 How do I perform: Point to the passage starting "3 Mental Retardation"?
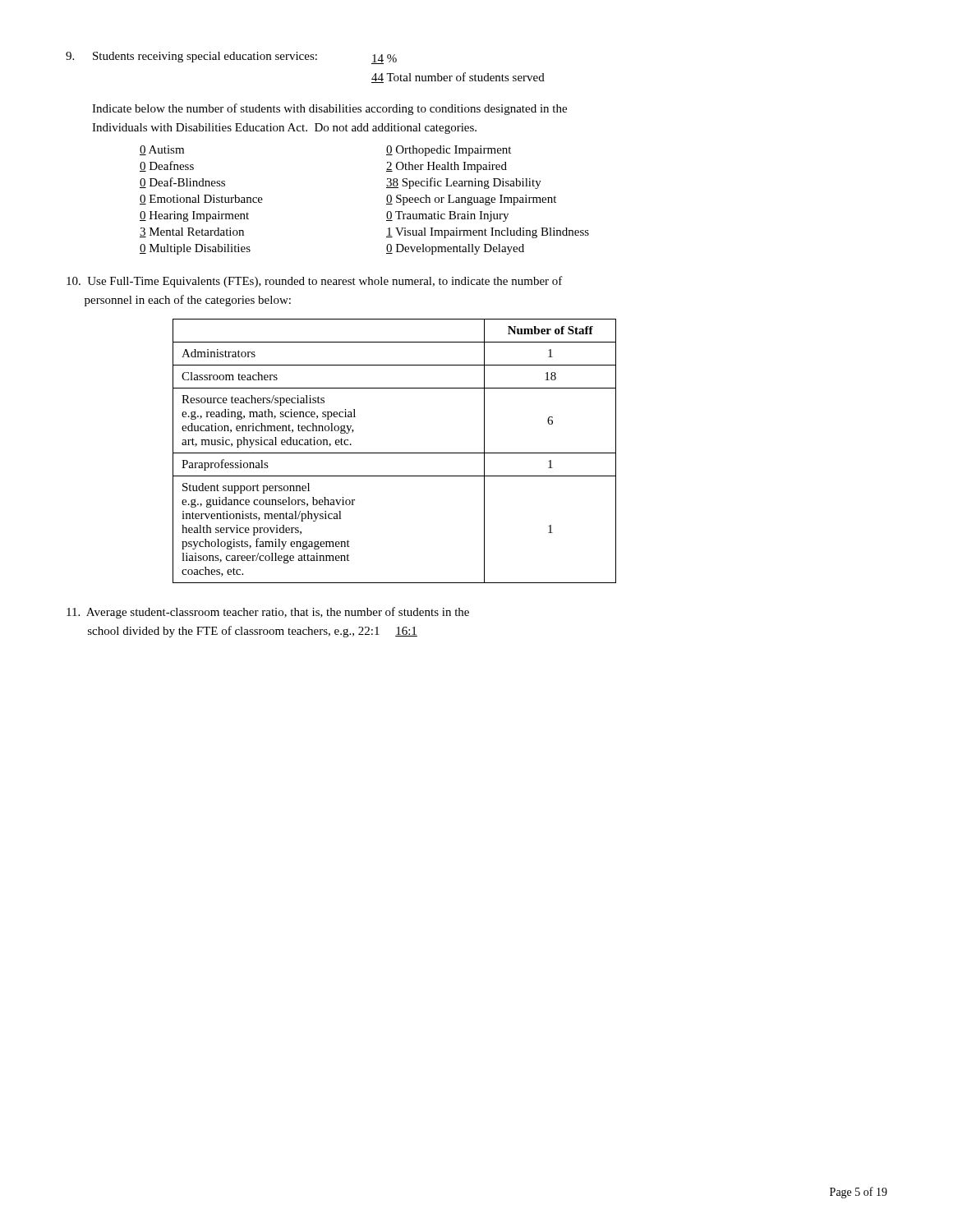(192, 232)
